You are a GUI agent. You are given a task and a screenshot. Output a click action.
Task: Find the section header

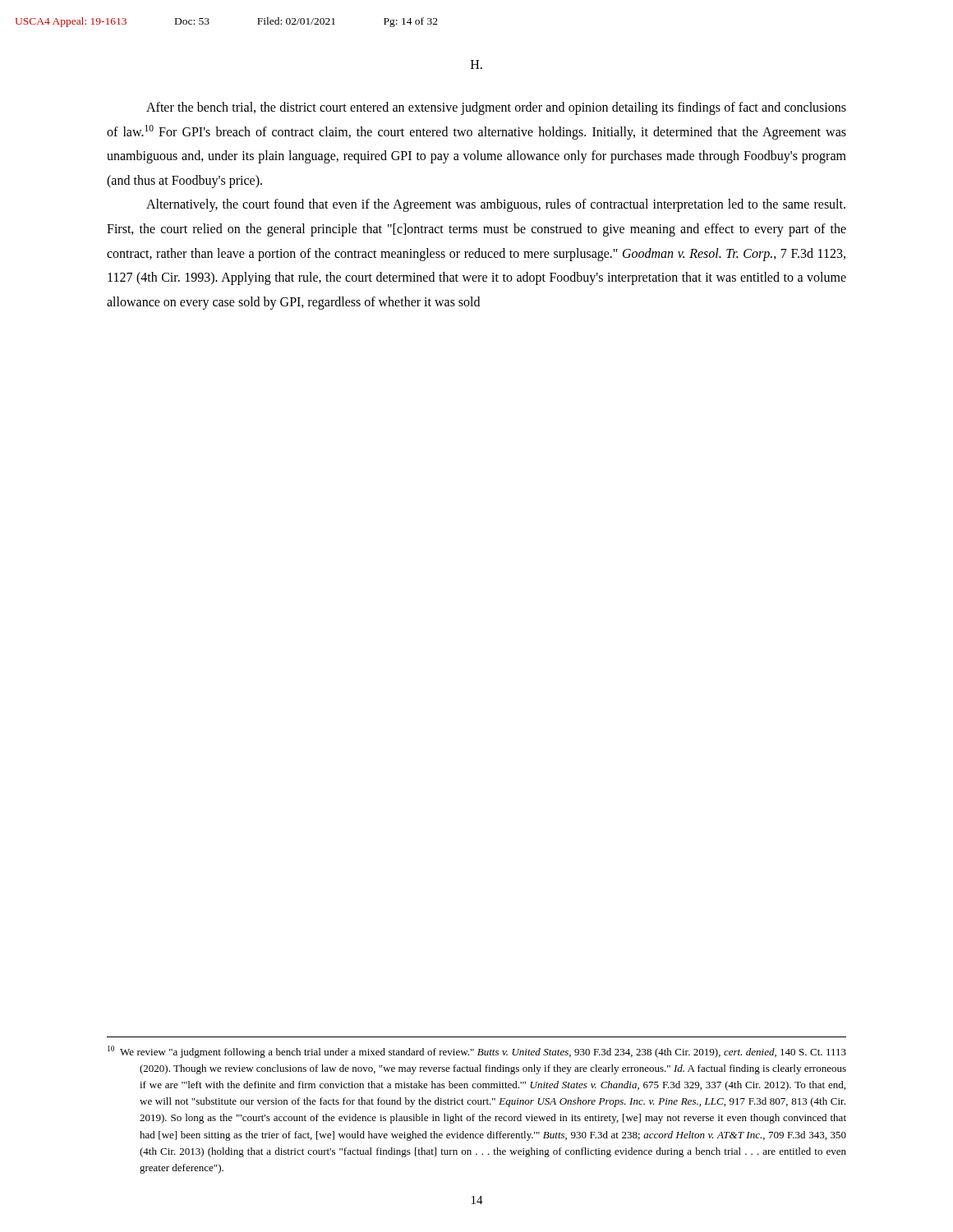pyautogui.click(x=476, y=64)
